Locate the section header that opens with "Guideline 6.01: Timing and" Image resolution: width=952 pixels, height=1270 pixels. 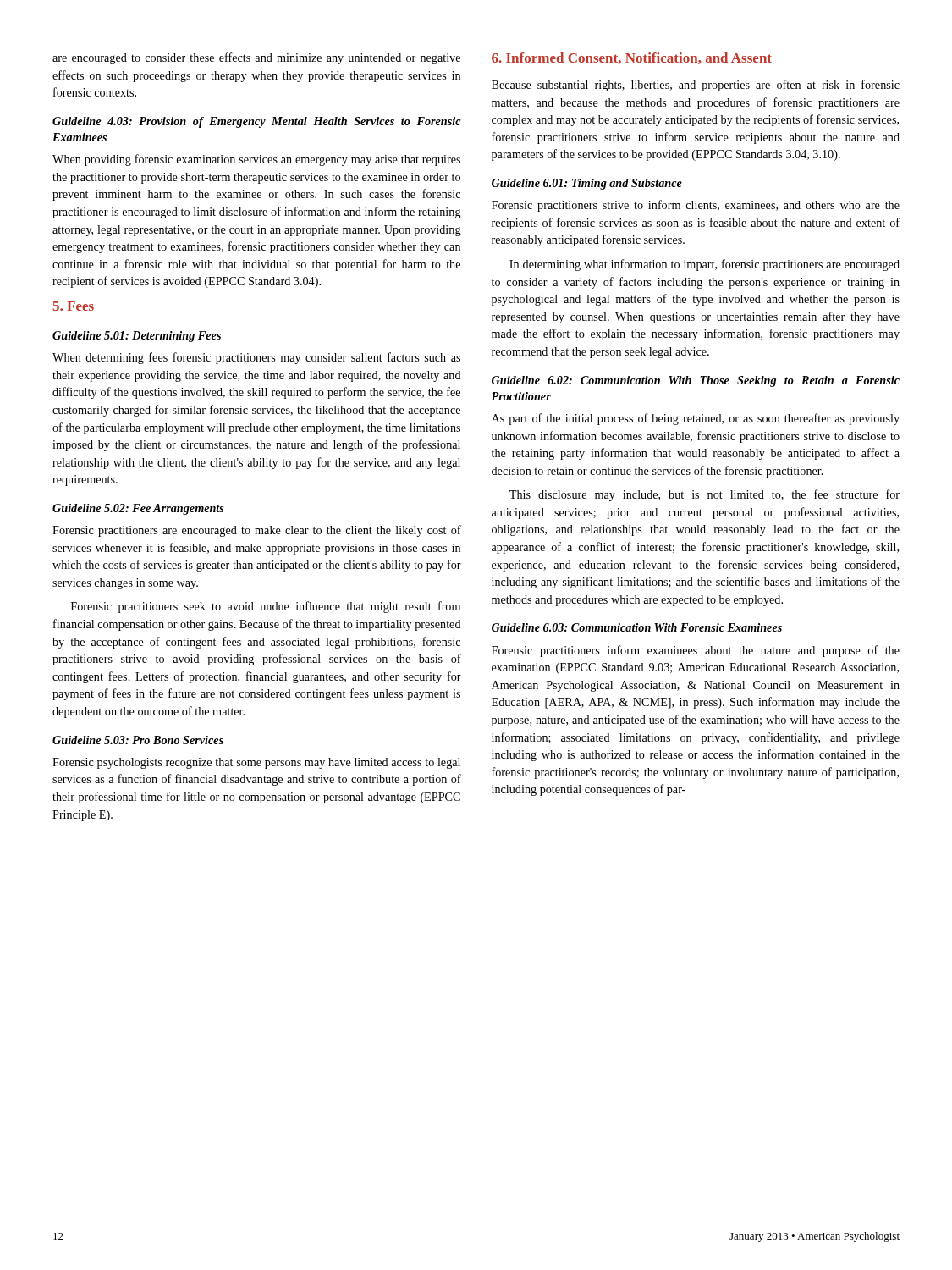pyautogui.click(x=587, y=184)
